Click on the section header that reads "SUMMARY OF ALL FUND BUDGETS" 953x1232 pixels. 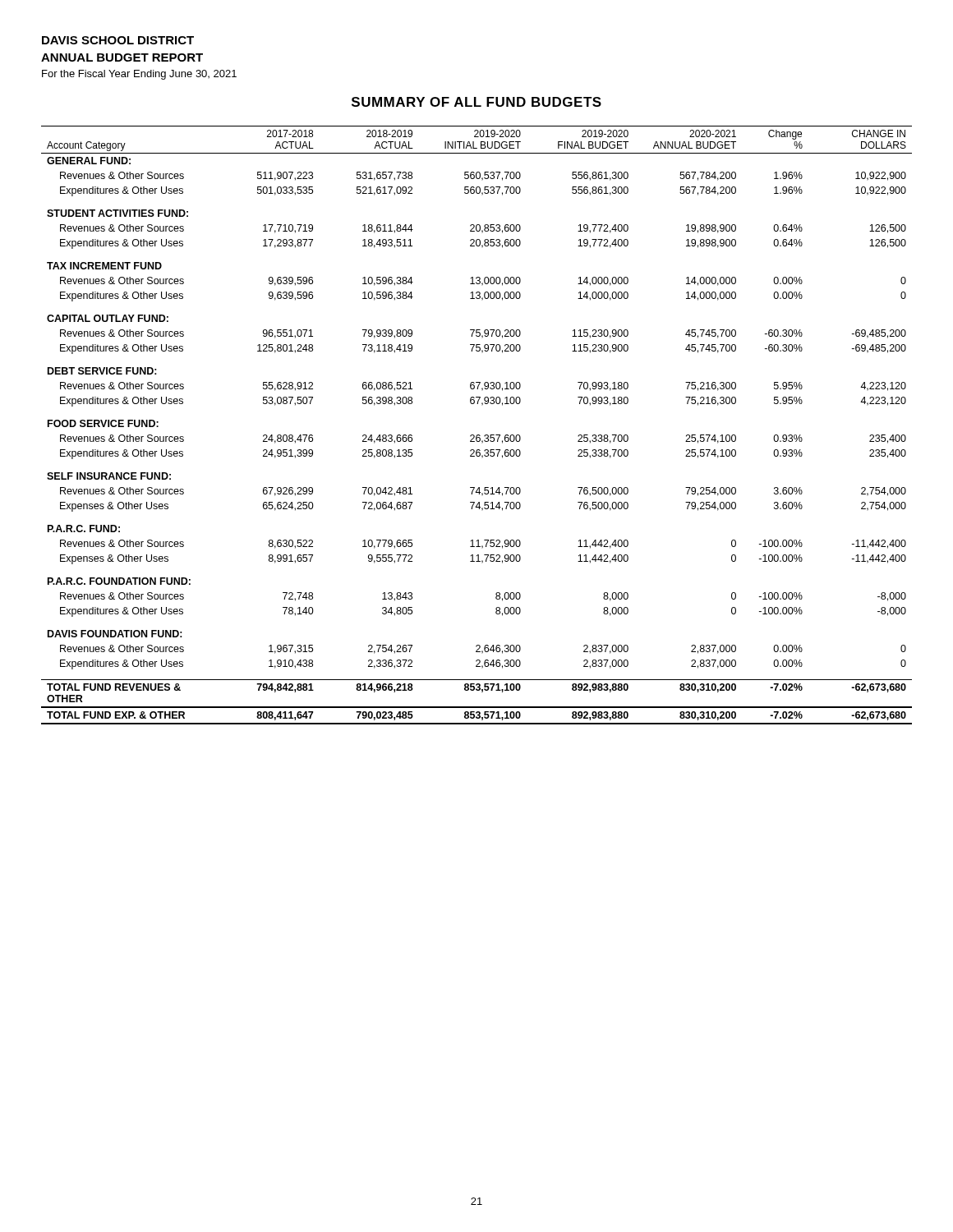click(476, 102)
